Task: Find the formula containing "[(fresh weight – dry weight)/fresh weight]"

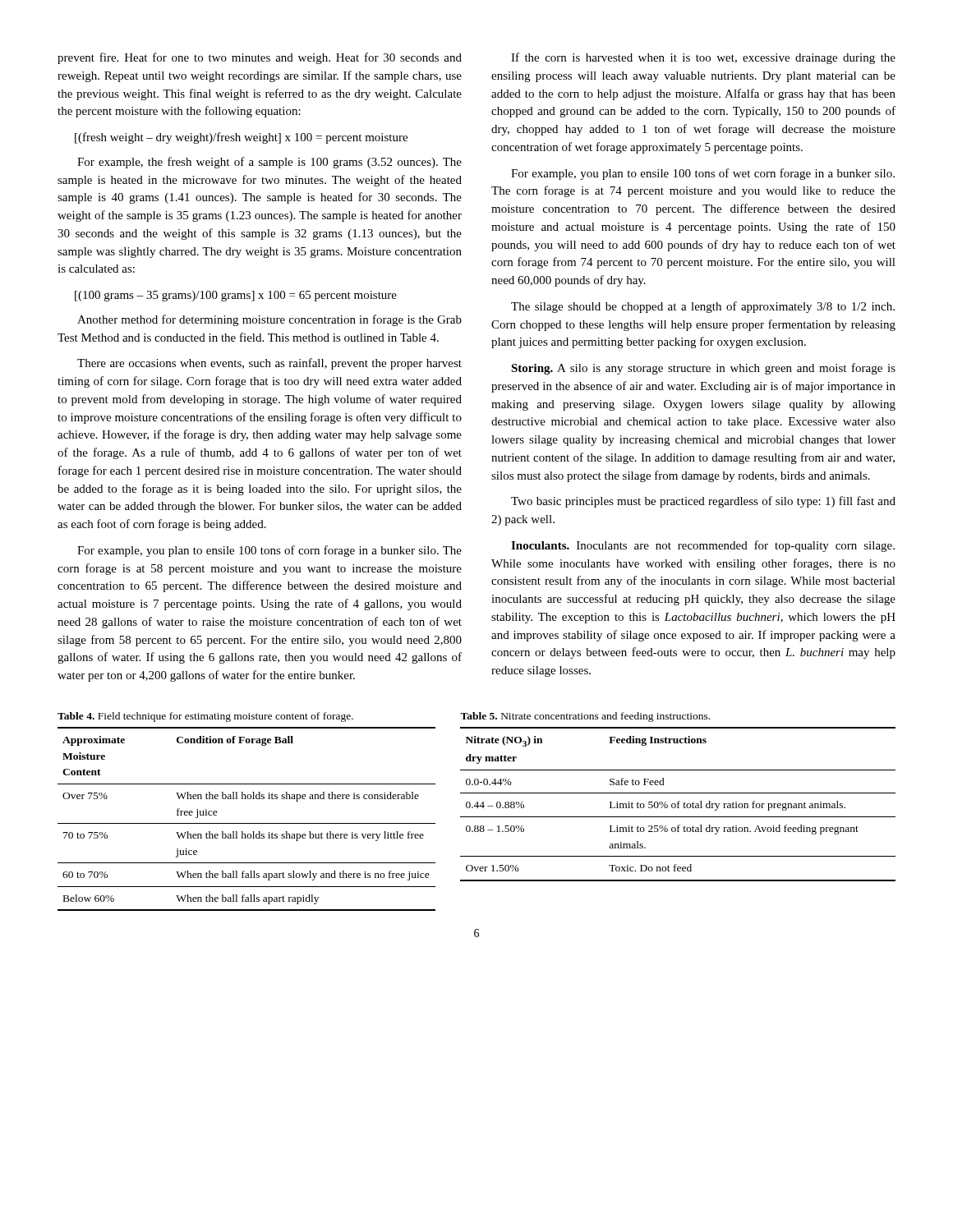Action: (268, 138)
